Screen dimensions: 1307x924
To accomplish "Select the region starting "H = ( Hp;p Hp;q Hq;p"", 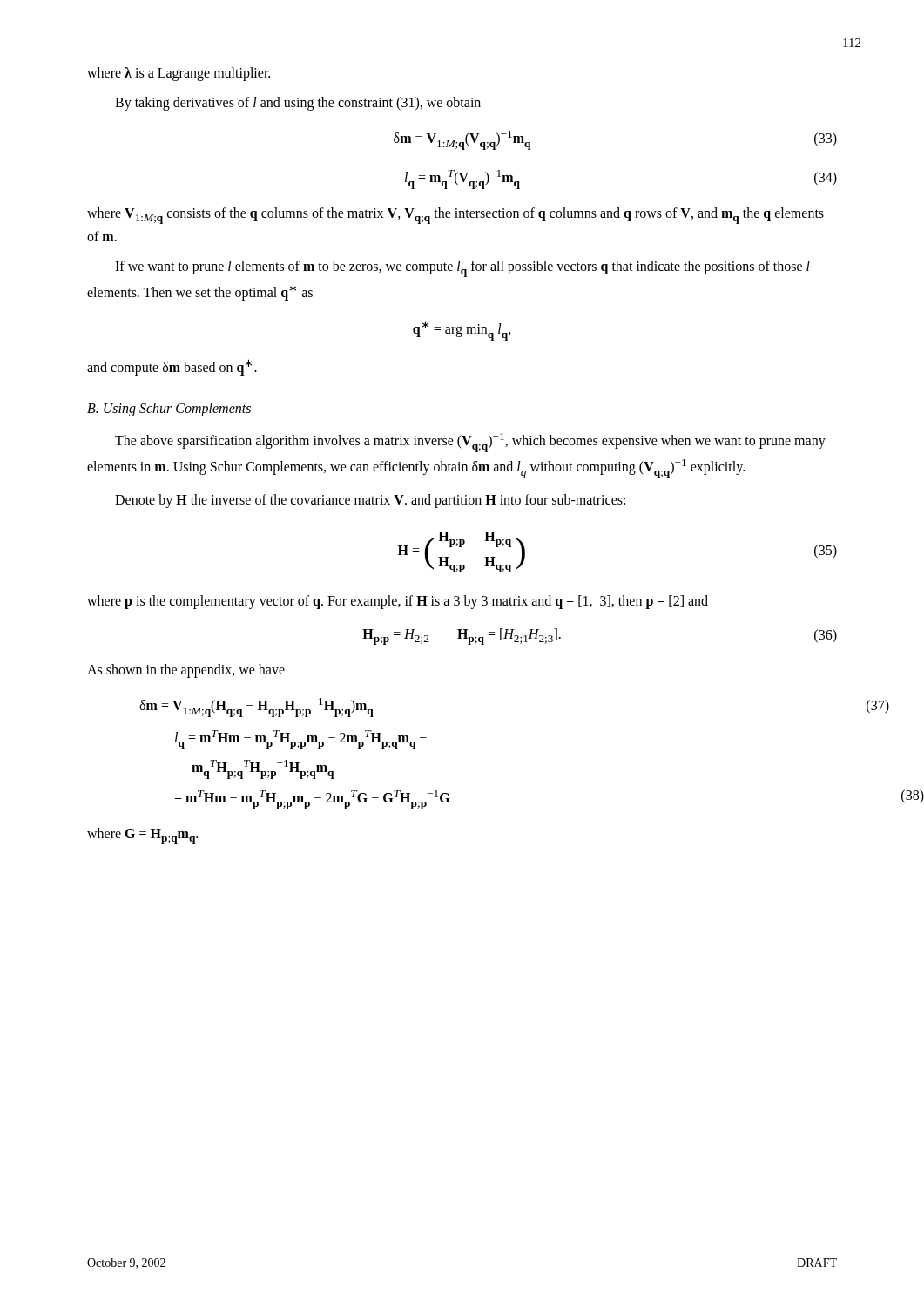I will (462, 547).
